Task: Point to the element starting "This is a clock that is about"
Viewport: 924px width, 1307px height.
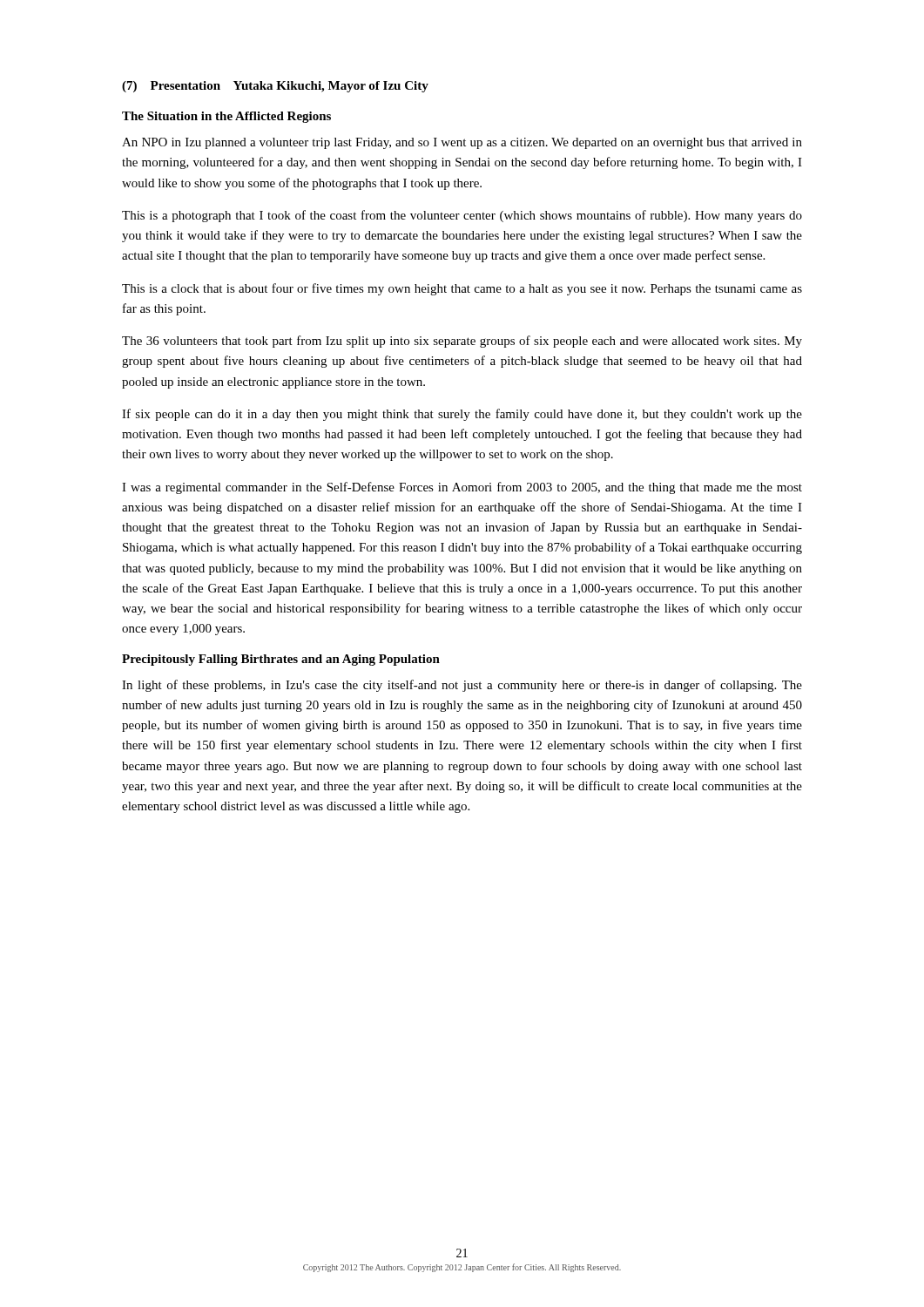Action: coord(462,298)
